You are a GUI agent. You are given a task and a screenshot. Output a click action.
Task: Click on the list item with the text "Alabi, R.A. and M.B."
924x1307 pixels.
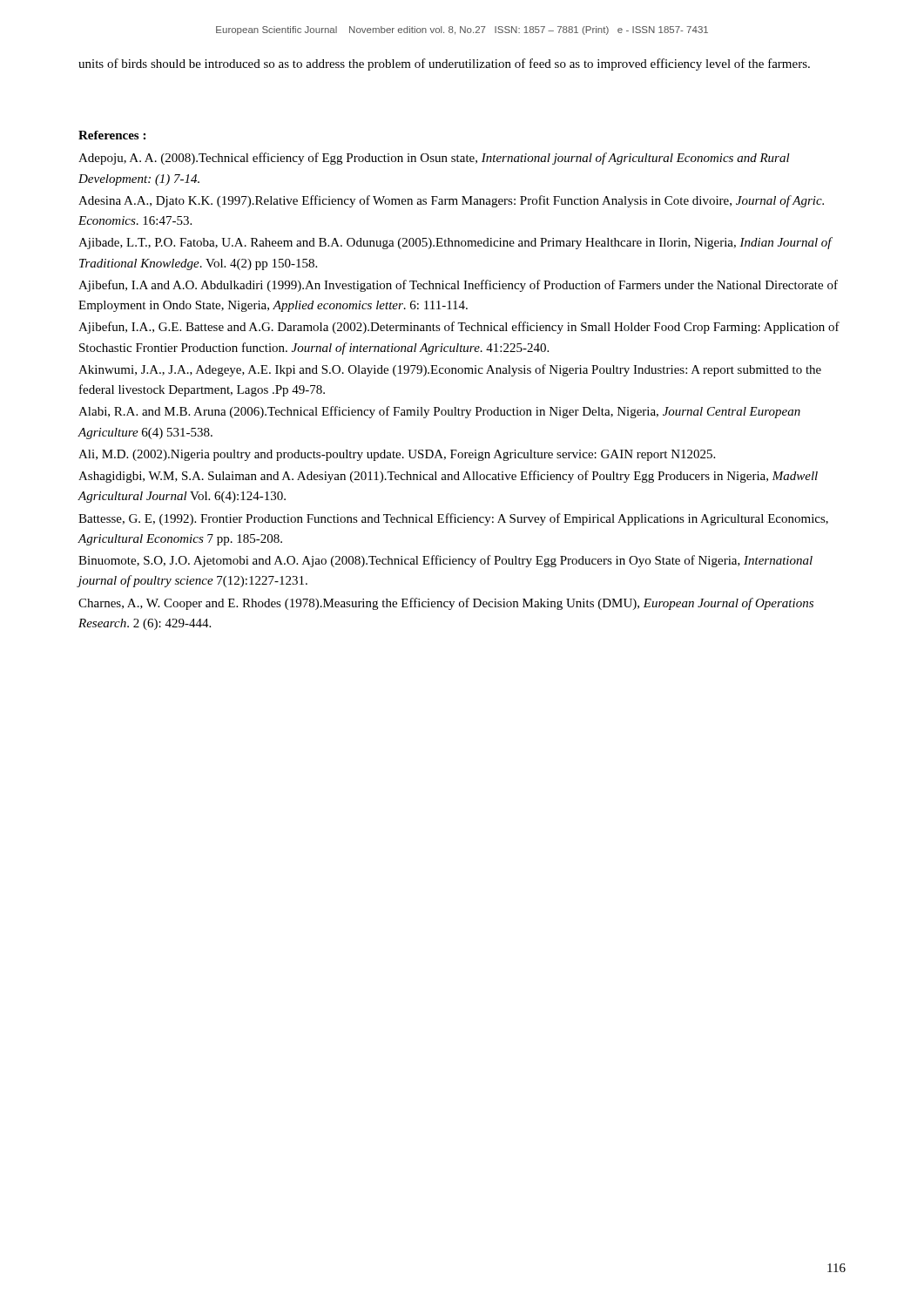[439, 422]
